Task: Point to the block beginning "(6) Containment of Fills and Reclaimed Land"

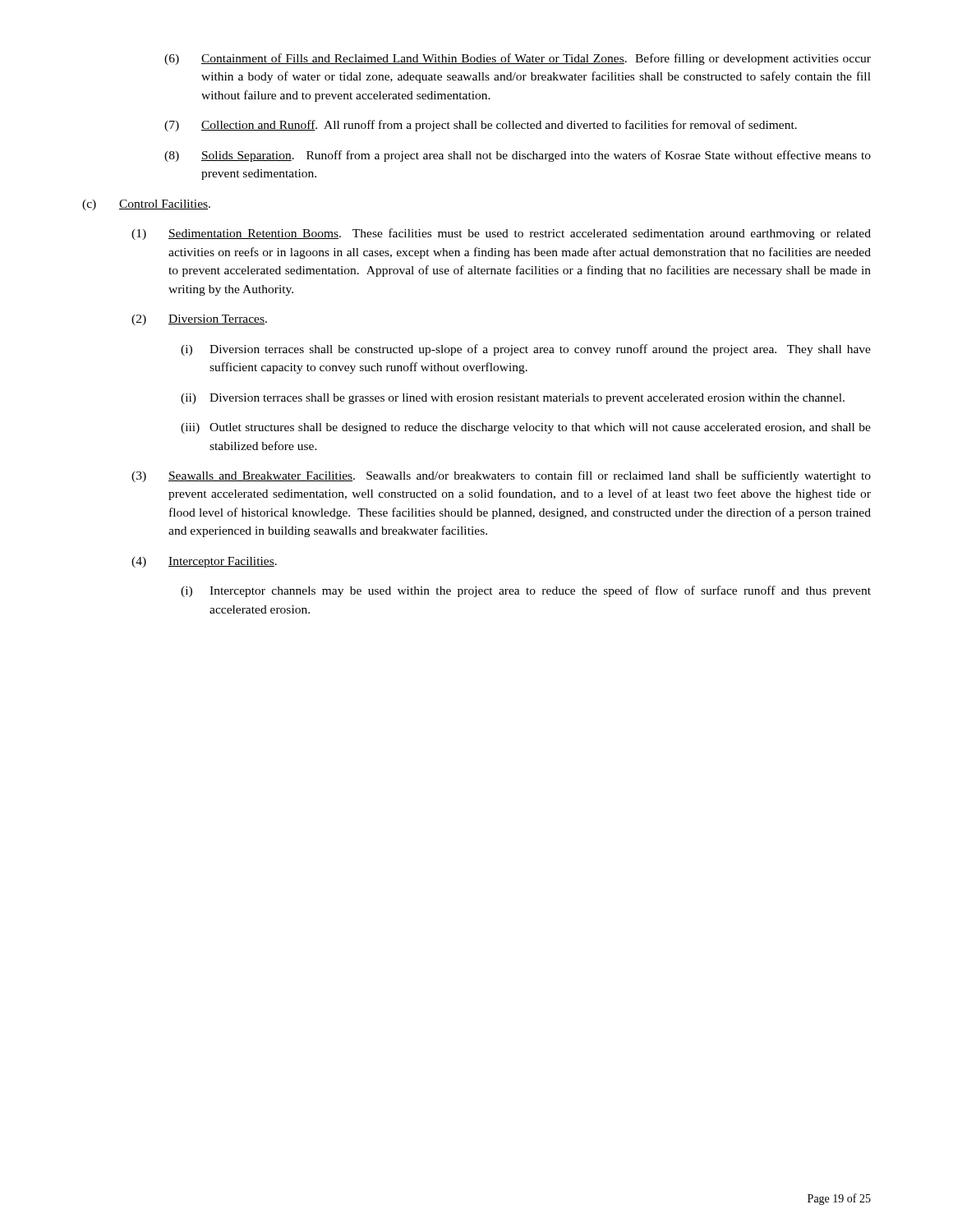Action: [518, 77]
